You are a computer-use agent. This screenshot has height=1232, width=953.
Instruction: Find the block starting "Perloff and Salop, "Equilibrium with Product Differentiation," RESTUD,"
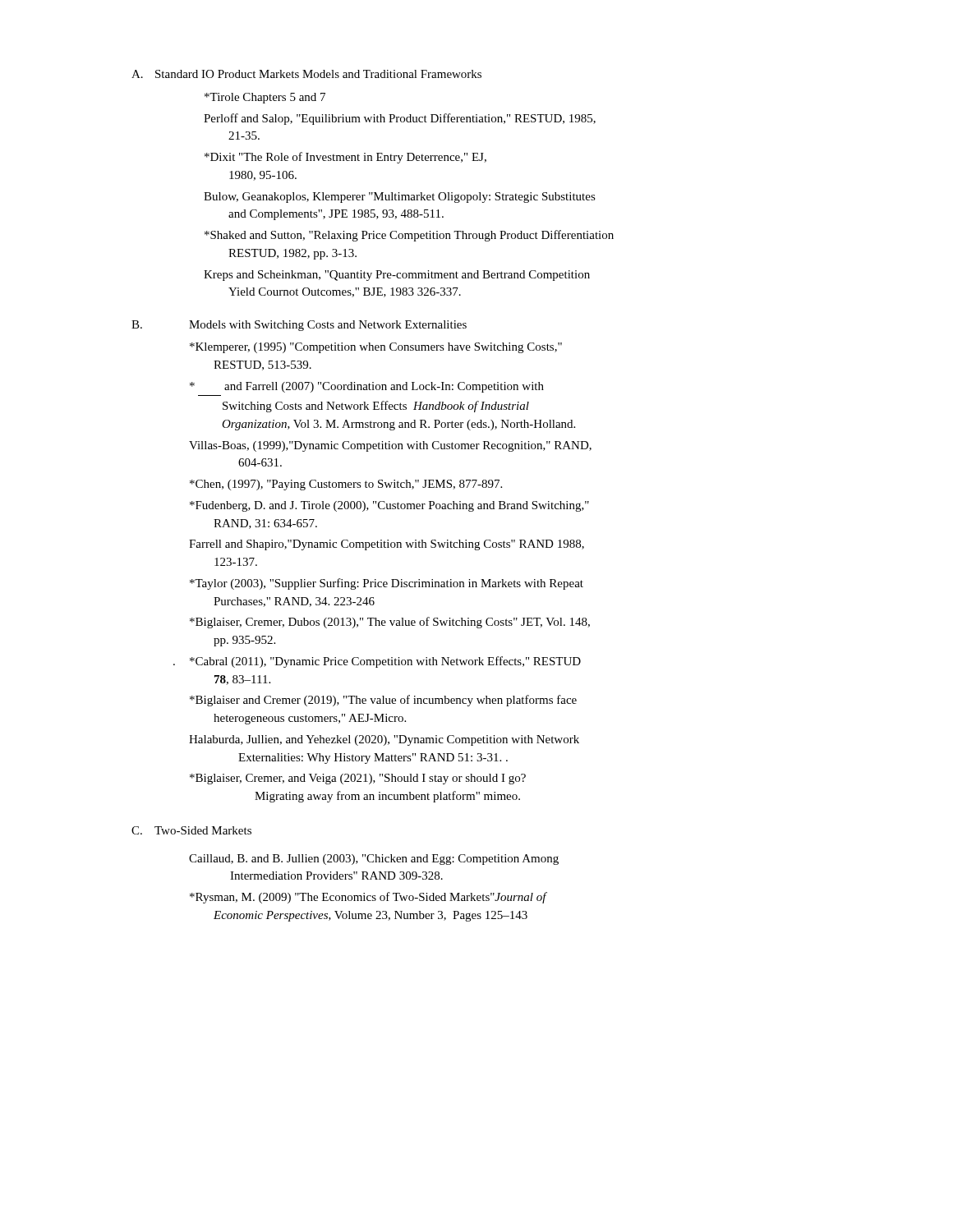[x=400, y=127]
